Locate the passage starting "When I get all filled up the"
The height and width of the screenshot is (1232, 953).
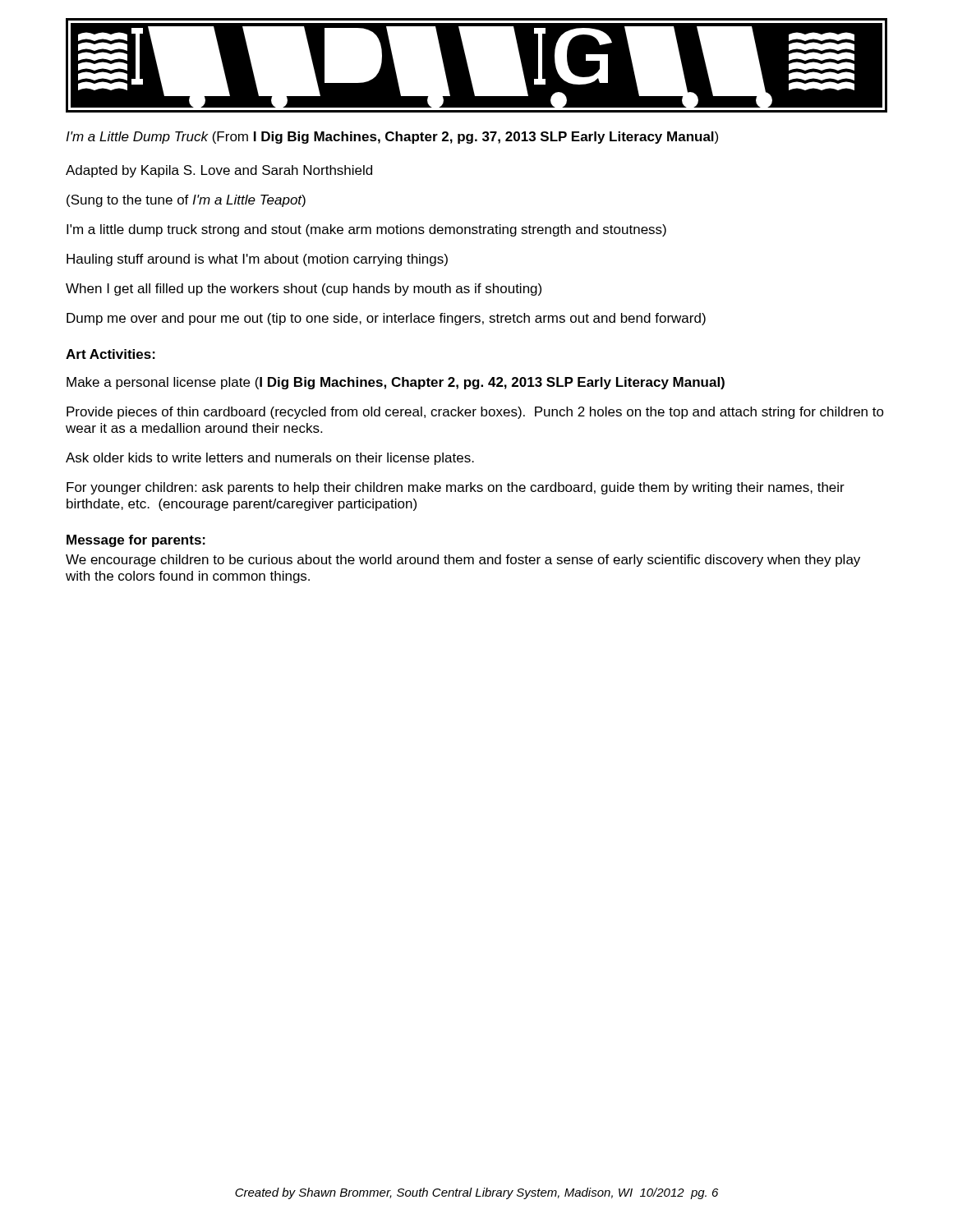[304, 288]
